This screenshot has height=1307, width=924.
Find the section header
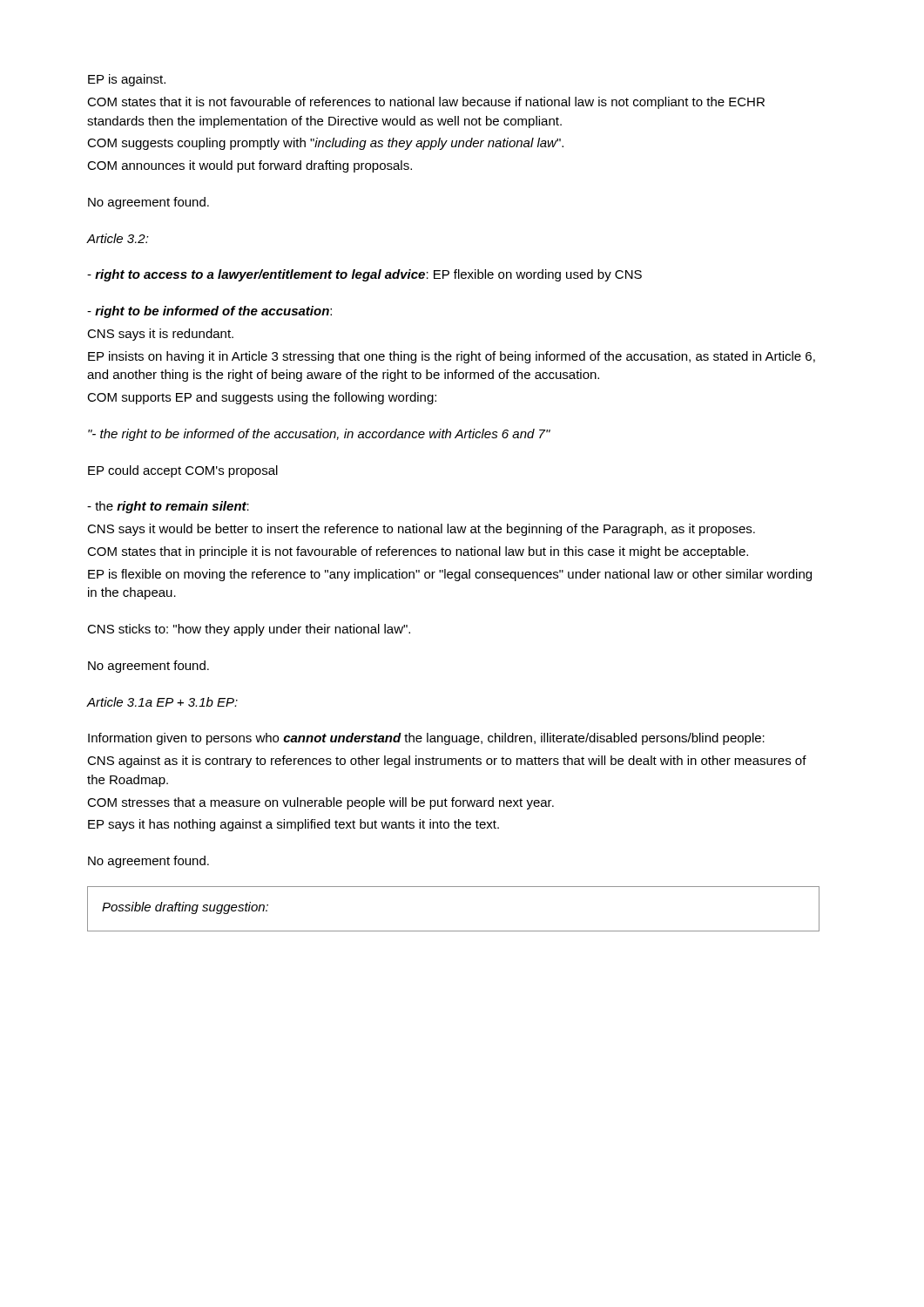(x=453, y=311)
